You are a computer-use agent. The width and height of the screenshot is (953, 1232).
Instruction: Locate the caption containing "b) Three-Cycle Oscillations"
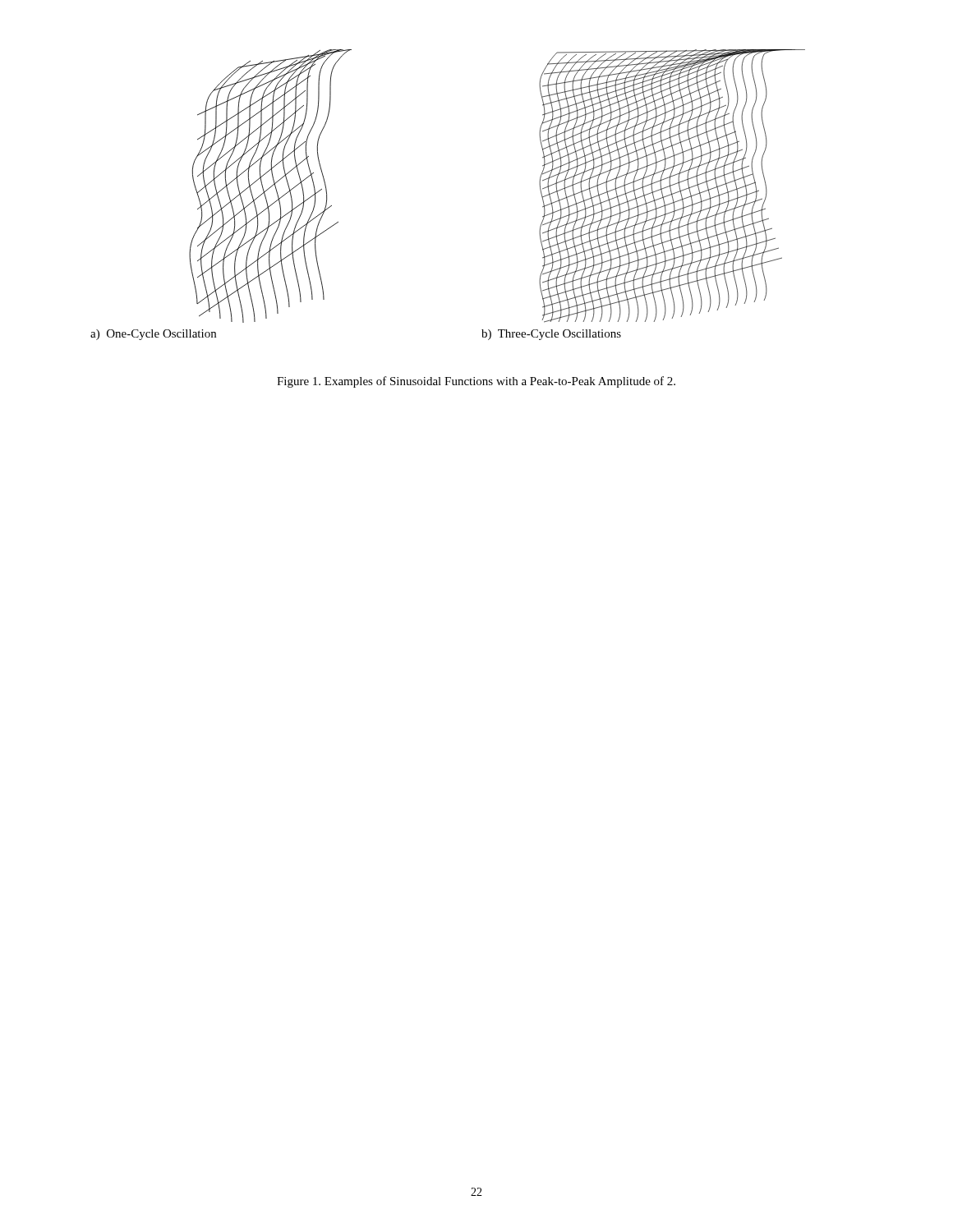coord(551,333)
